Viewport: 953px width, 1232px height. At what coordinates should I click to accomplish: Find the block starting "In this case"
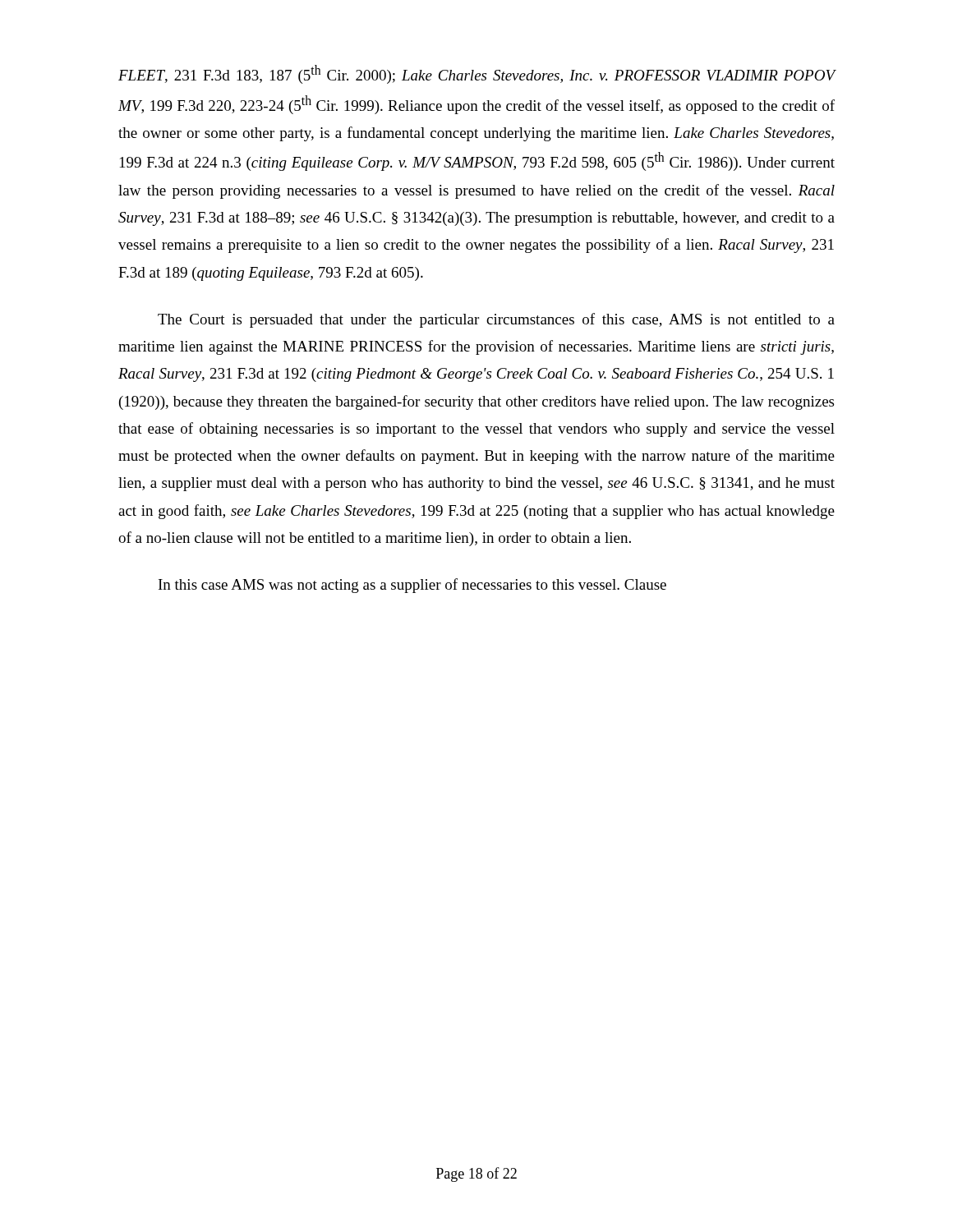[x=412, y=585]
